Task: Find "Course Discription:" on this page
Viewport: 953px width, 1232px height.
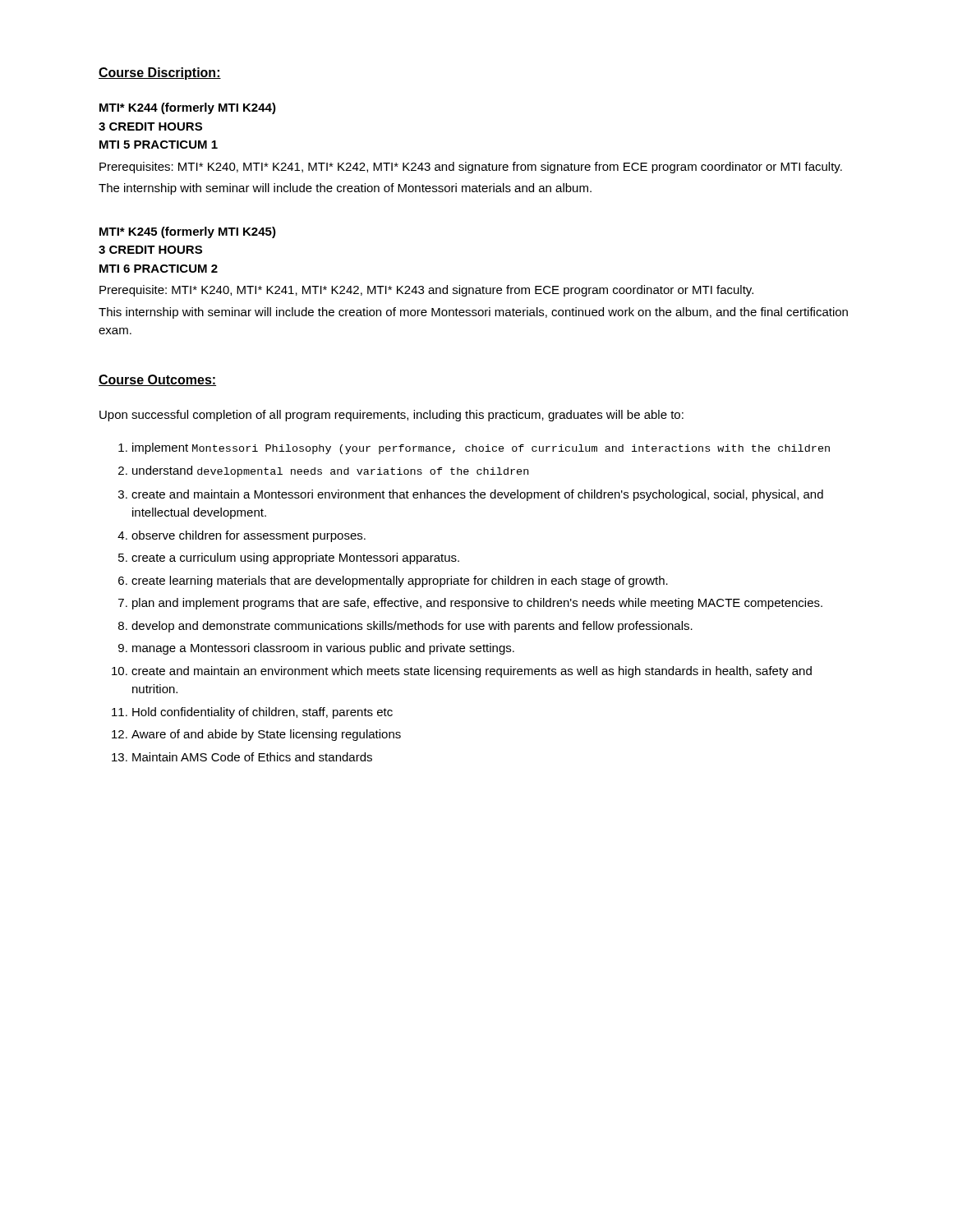Action: point(160,73)
